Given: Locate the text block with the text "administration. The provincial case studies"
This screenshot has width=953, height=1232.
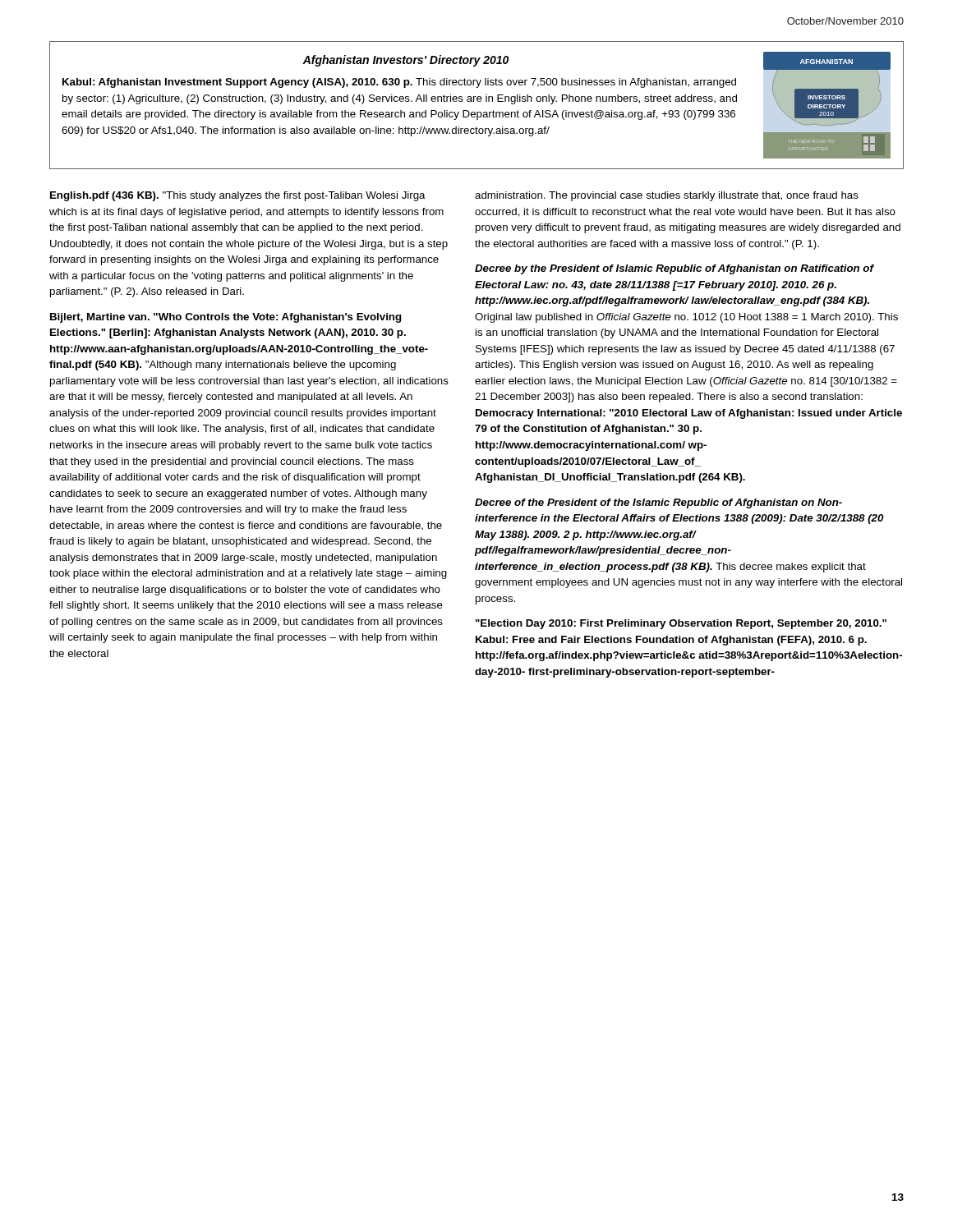Looking at the screenshot, I should coord(688,219).
